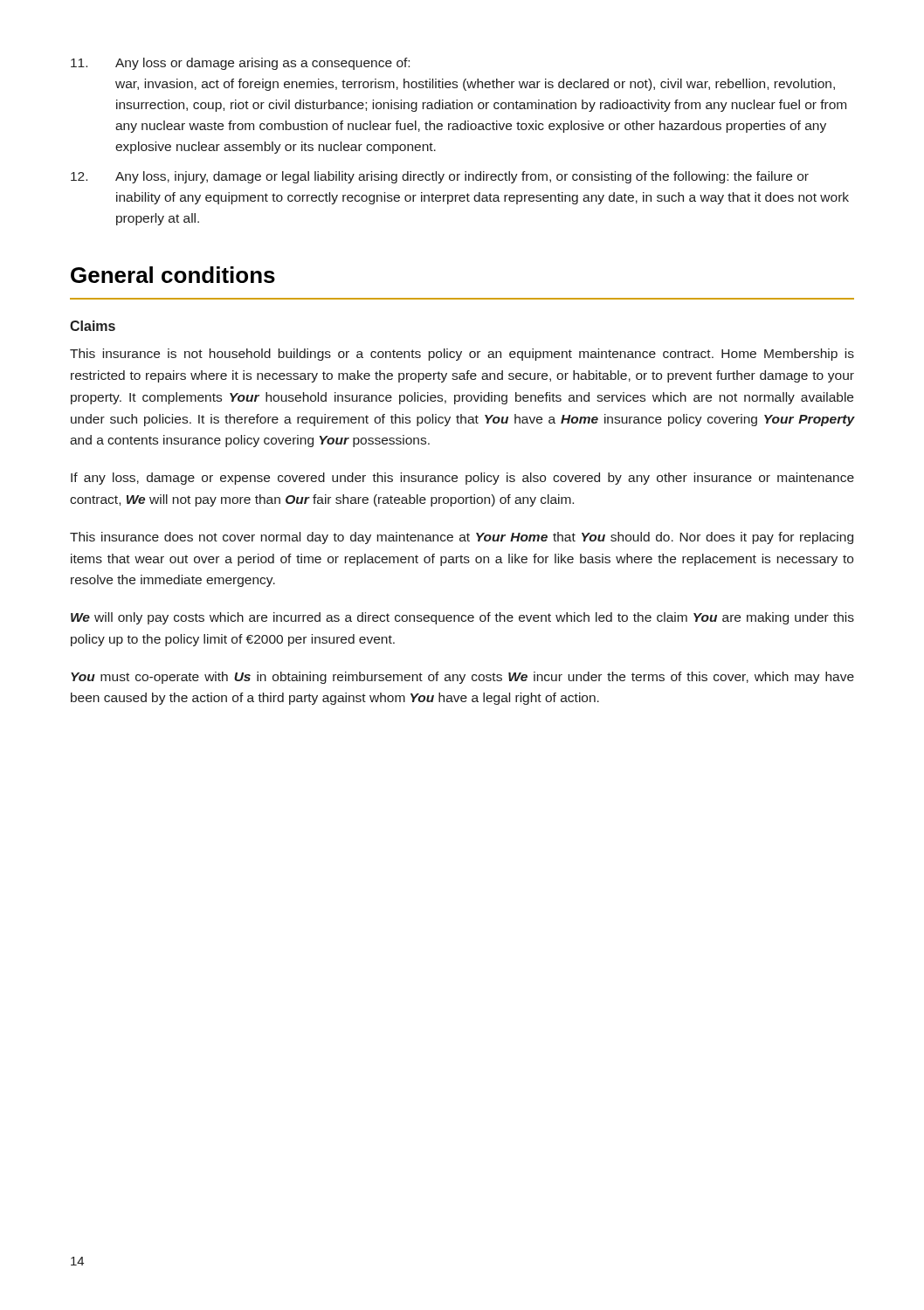
Task: Click on the block starting "This insurance is not household buildings"
Action: 462,397
